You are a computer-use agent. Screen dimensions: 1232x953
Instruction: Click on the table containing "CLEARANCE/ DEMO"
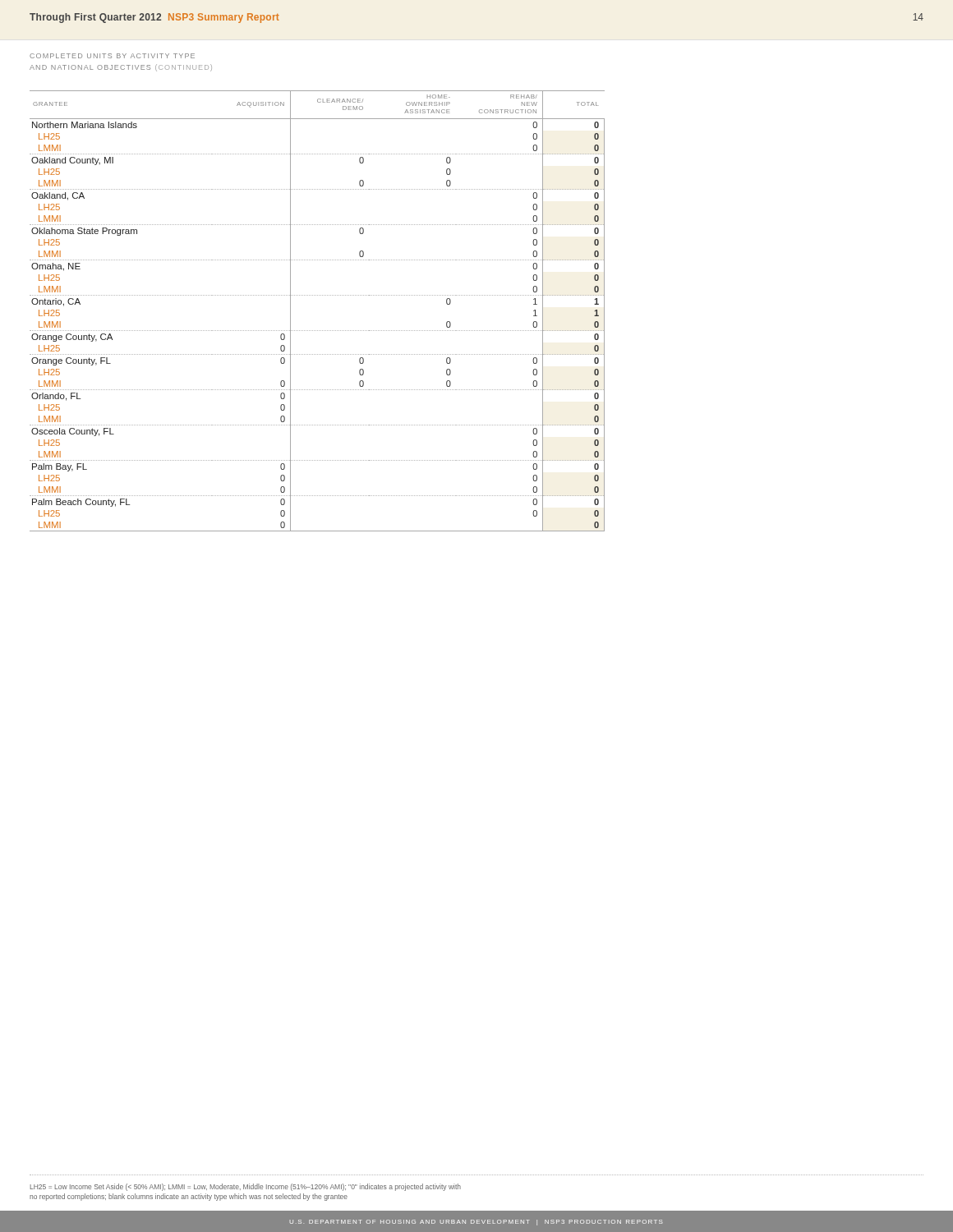(476, 312)
